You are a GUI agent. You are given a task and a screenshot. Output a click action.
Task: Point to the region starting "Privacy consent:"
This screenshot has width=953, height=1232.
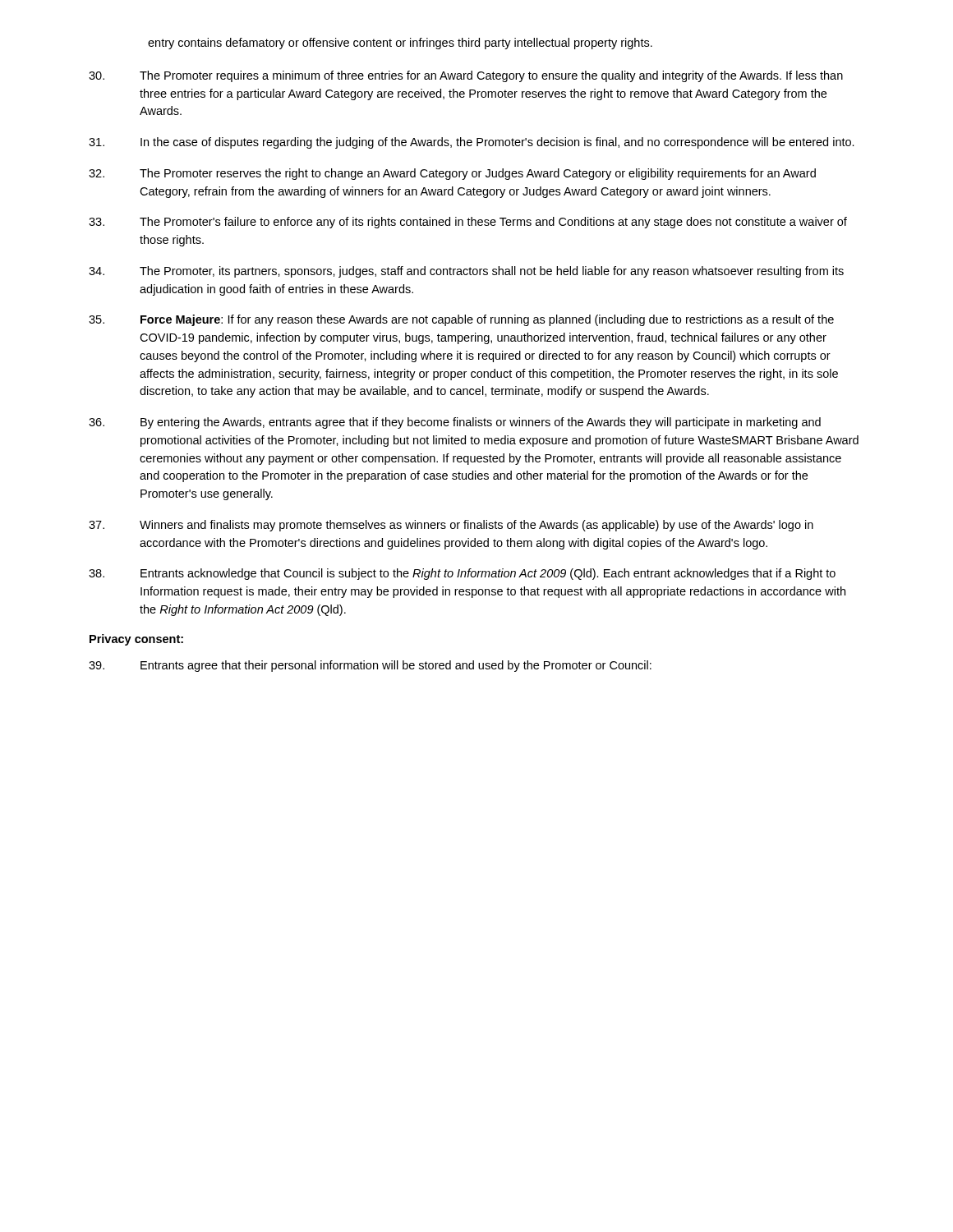pyautogui.click(x=136, y=639)
